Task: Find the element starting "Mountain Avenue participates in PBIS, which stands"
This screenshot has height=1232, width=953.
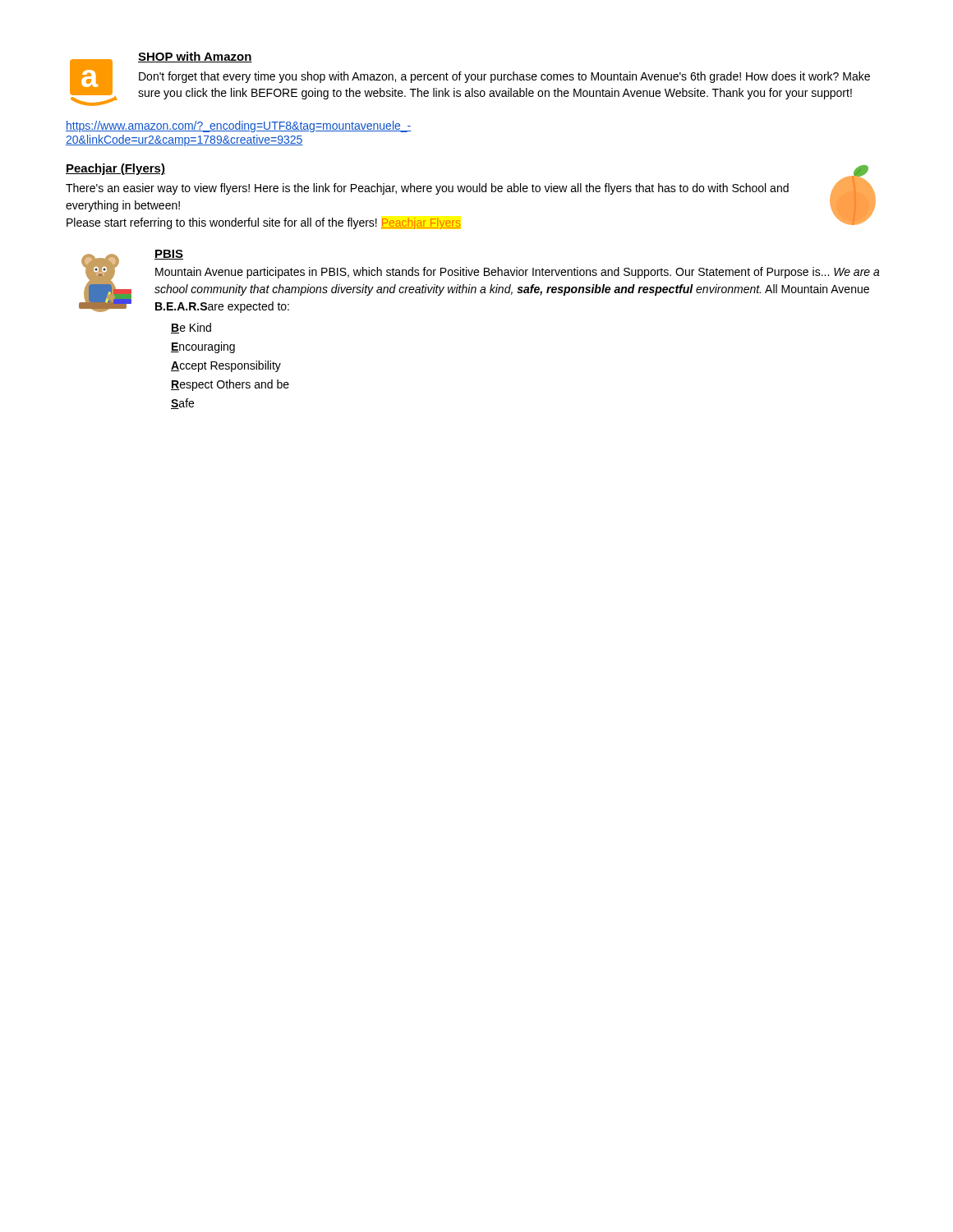Action: (517, 289)
